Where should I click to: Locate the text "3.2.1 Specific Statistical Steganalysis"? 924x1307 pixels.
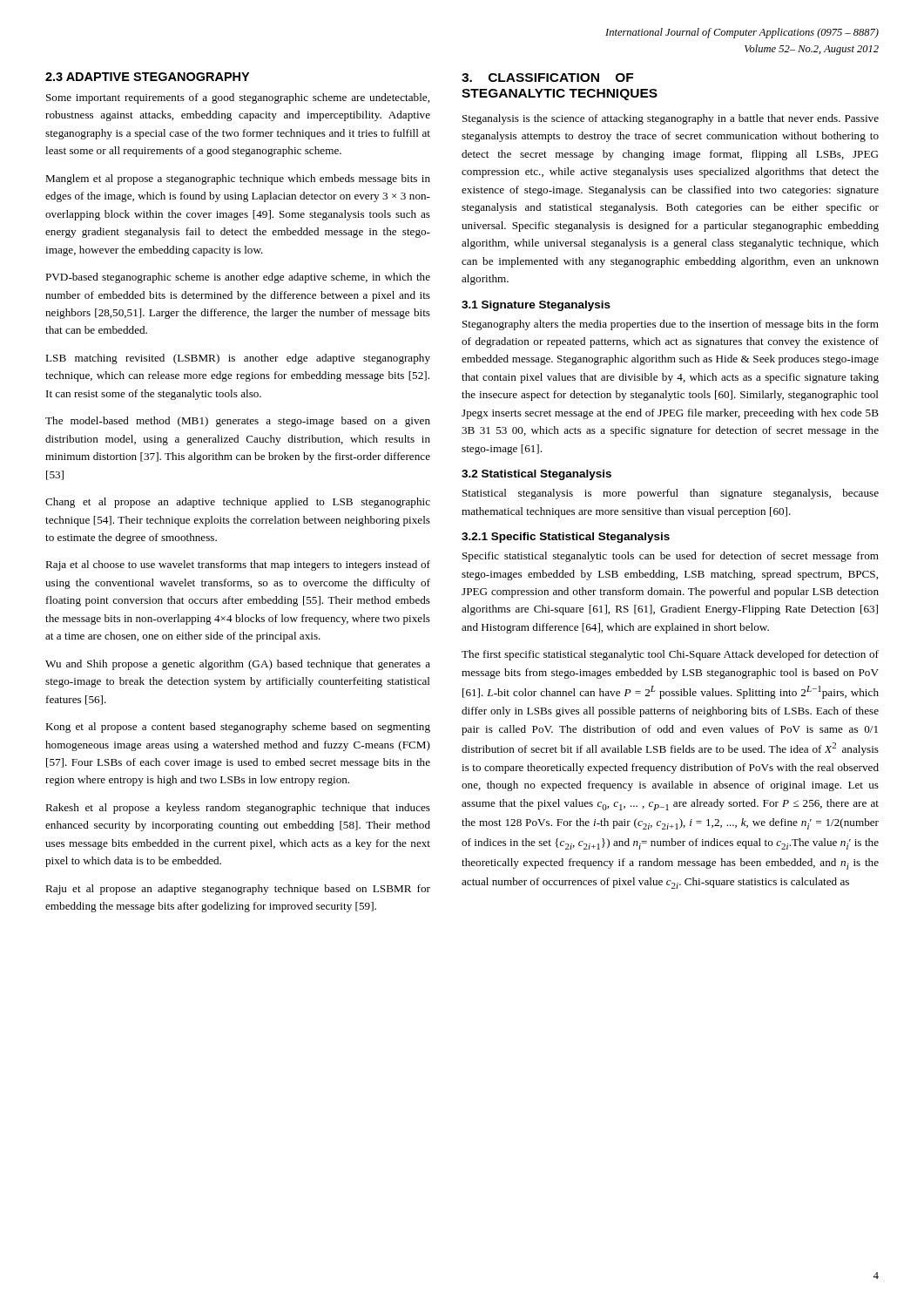[x=566, y=536]
